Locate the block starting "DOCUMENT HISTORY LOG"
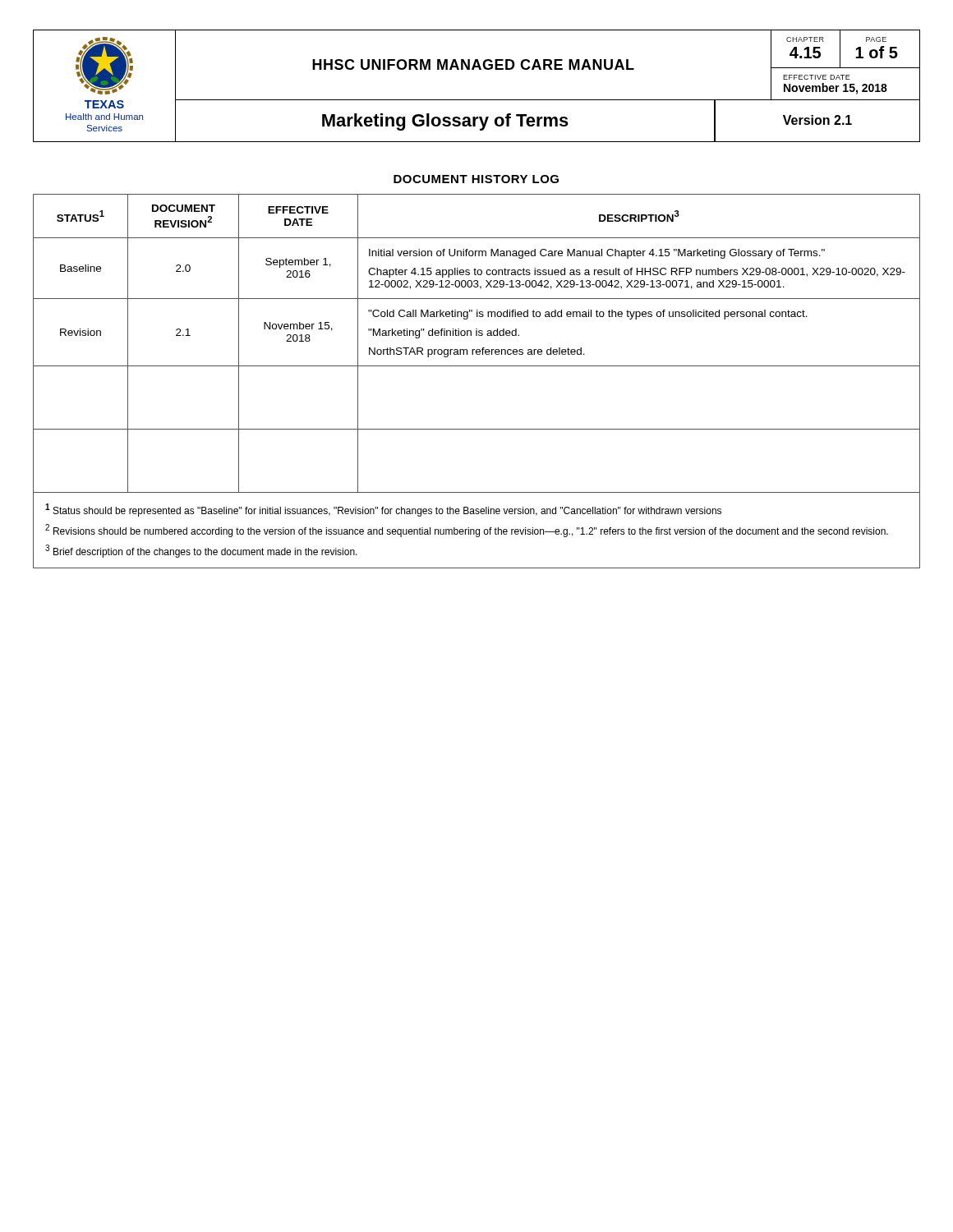953x1232 pixels. coord(476,179)
